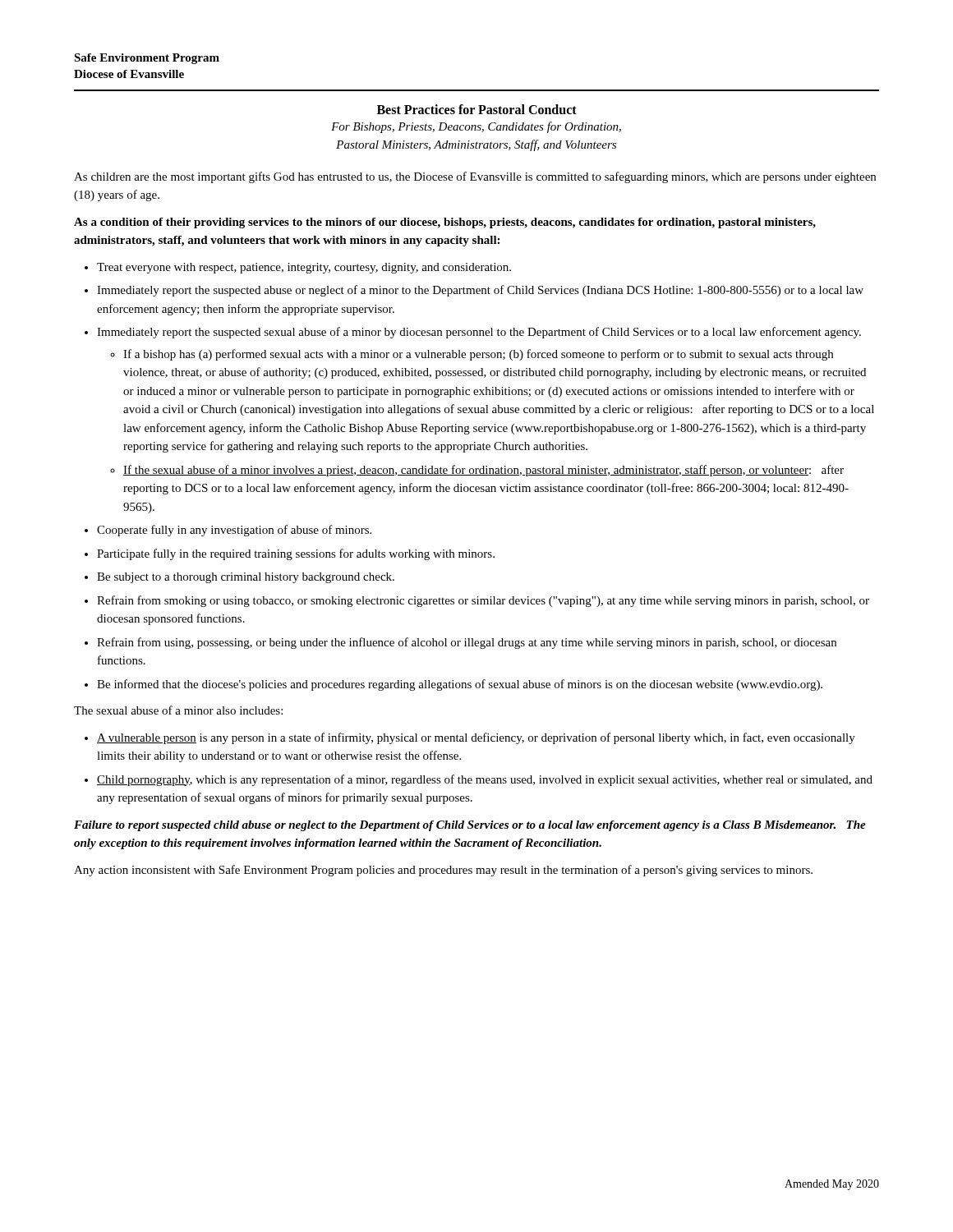
Task: Point to the block beginning "Failure to report"
Action: 470,833
